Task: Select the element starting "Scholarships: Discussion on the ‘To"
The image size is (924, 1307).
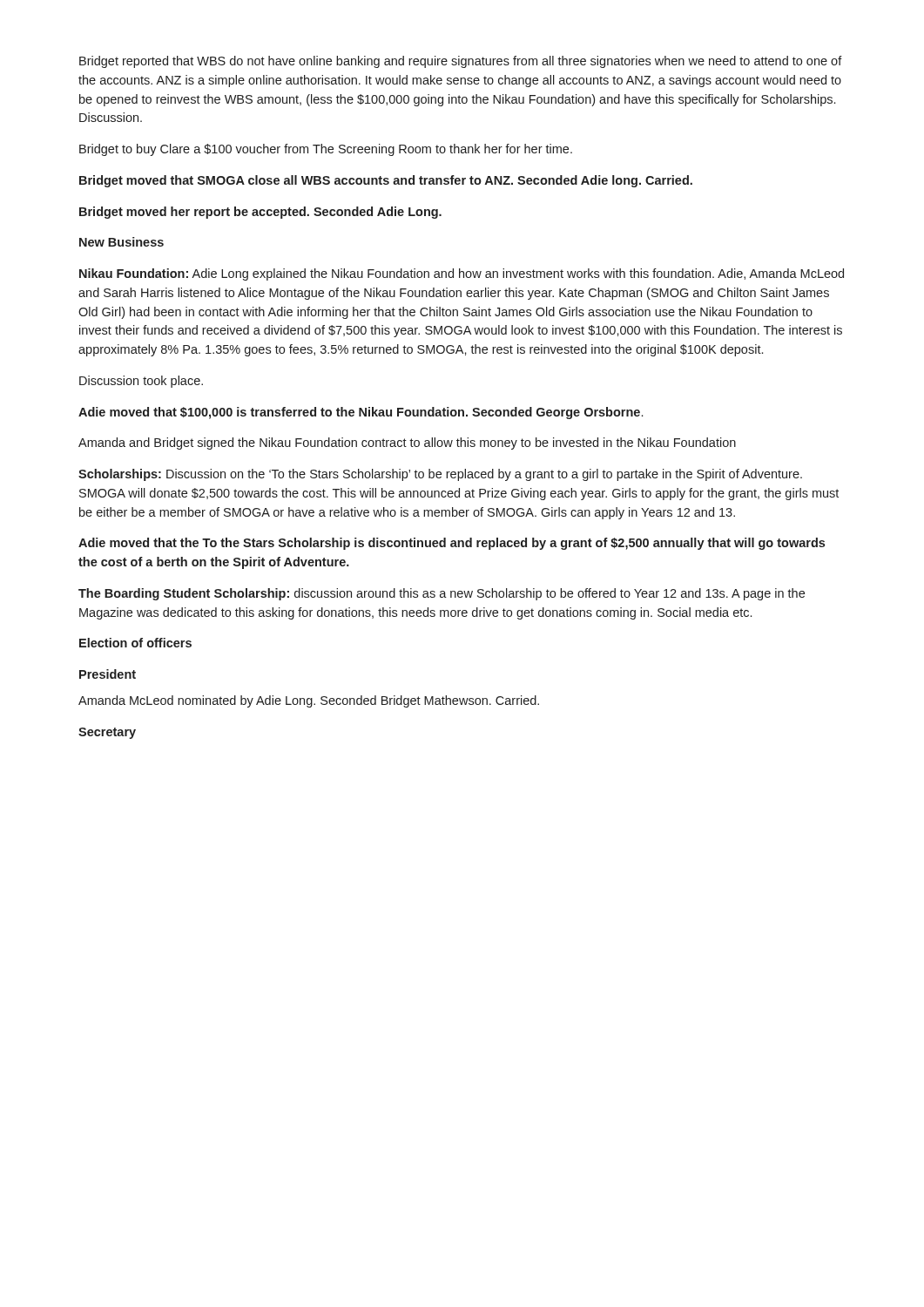Action: tap(459, 493)
